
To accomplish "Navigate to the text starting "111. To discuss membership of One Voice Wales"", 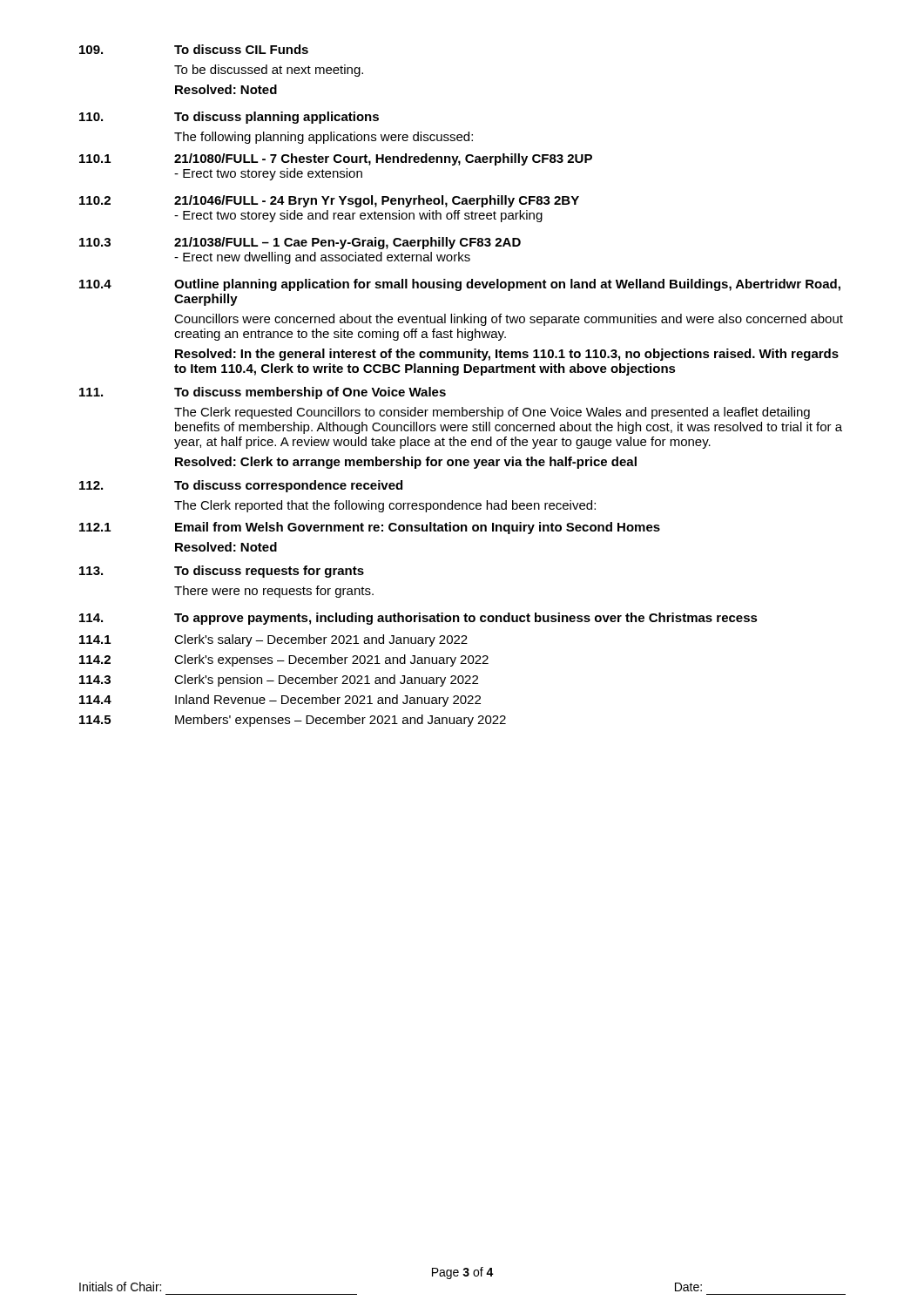I will pos(263,393).
